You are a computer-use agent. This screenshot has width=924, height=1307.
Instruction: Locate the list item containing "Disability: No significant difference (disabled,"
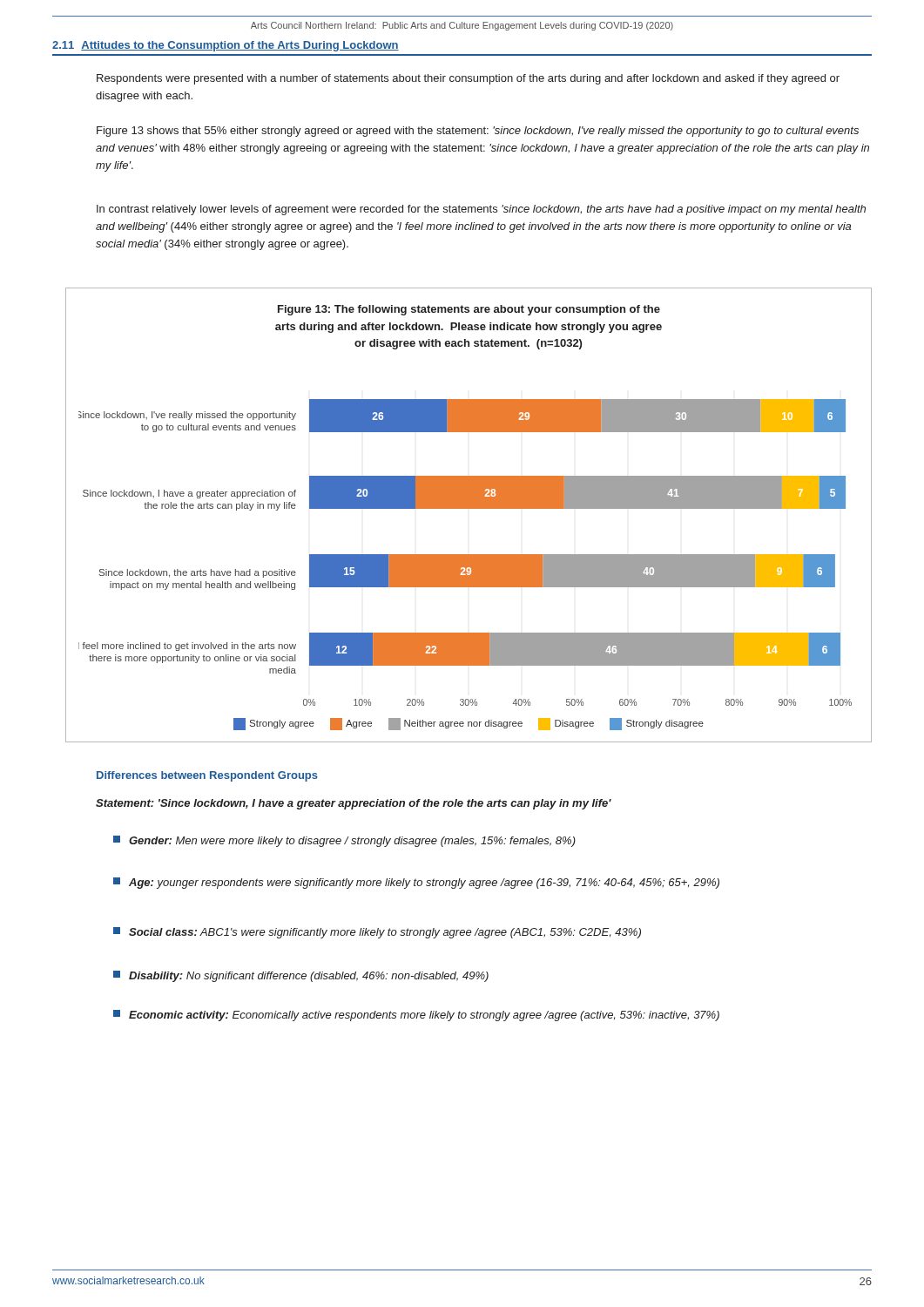pos(488,976)
